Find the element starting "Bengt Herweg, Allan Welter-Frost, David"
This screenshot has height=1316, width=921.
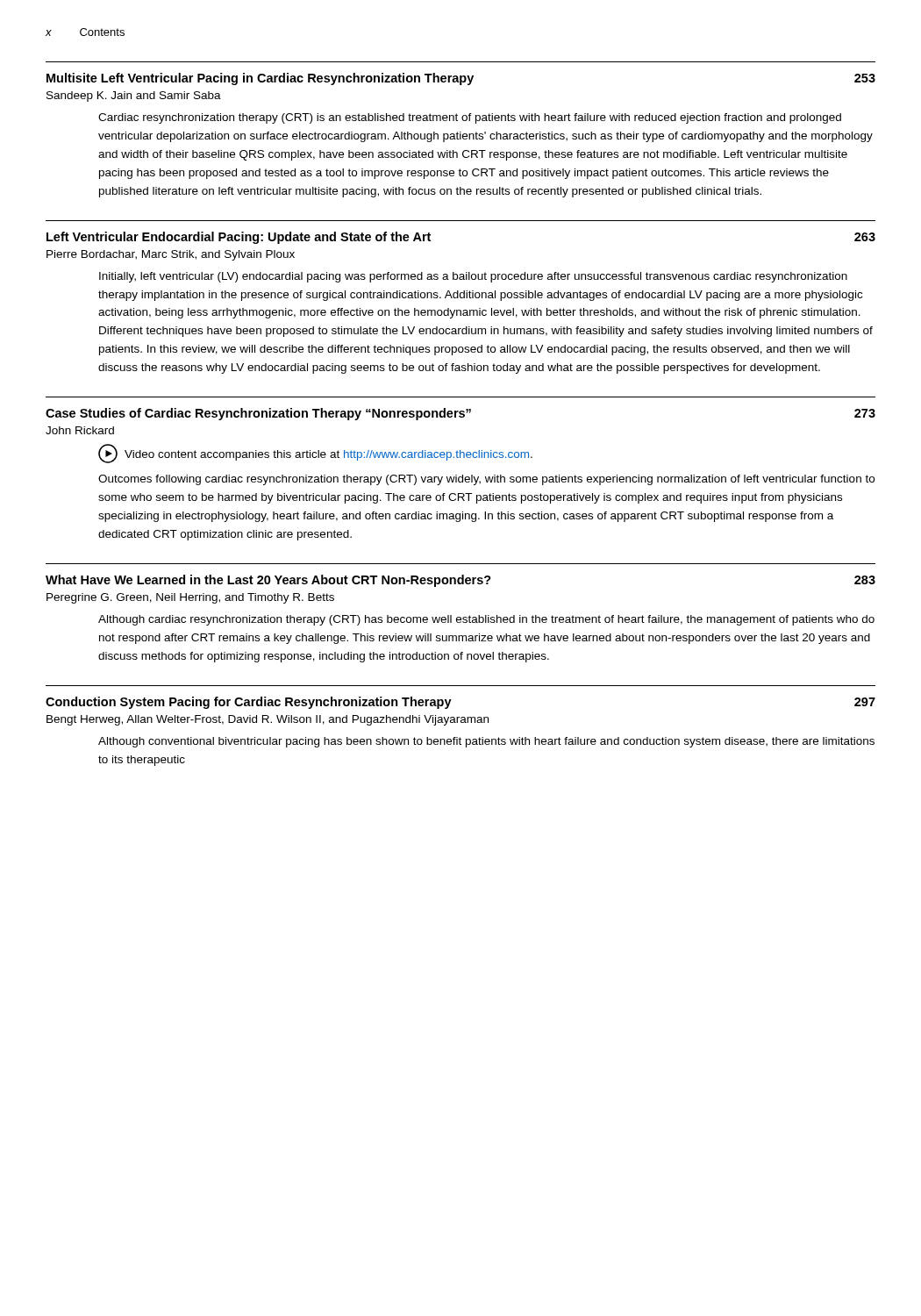tap(268, 719)
